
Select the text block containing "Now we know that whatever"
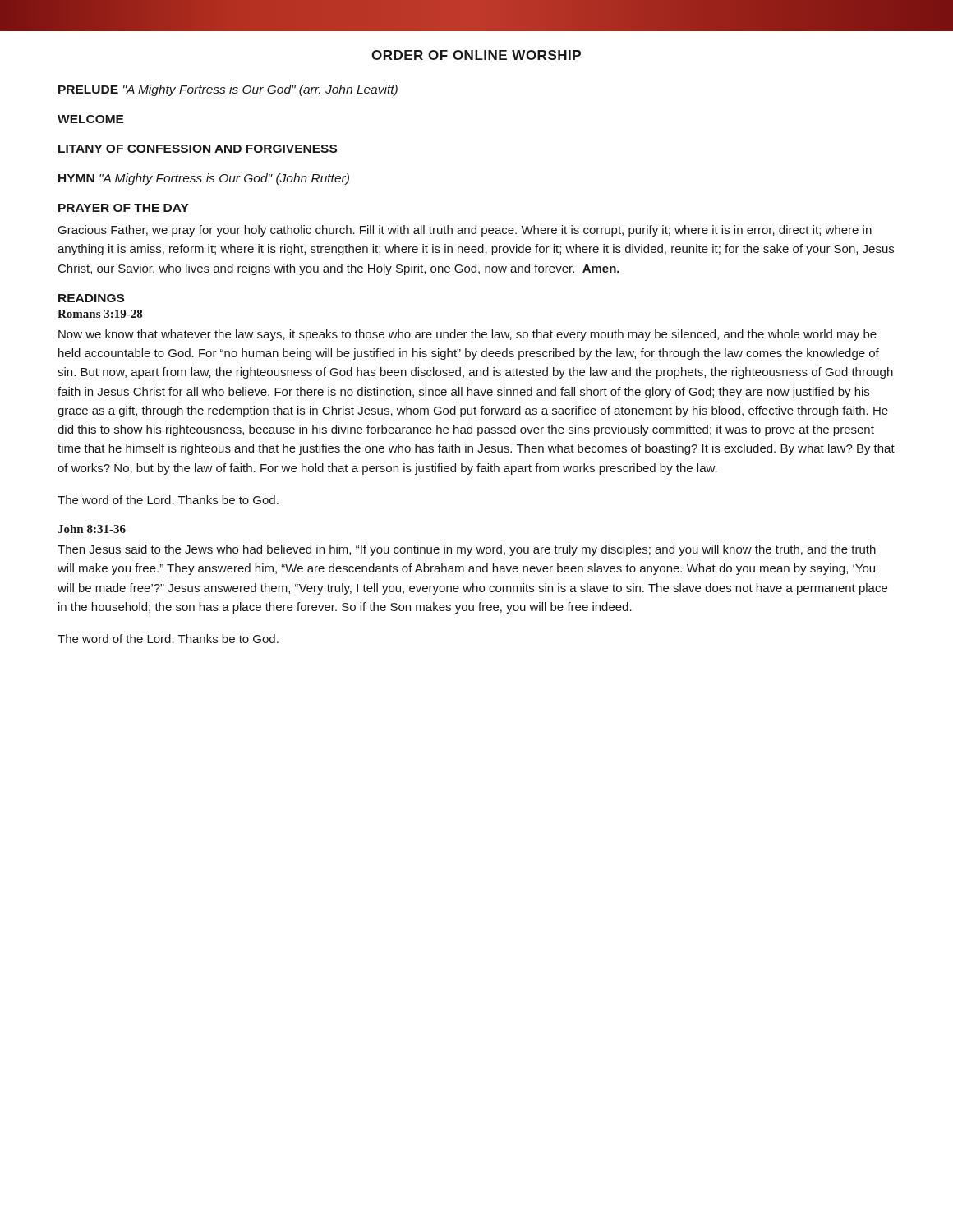pos(476,401)
